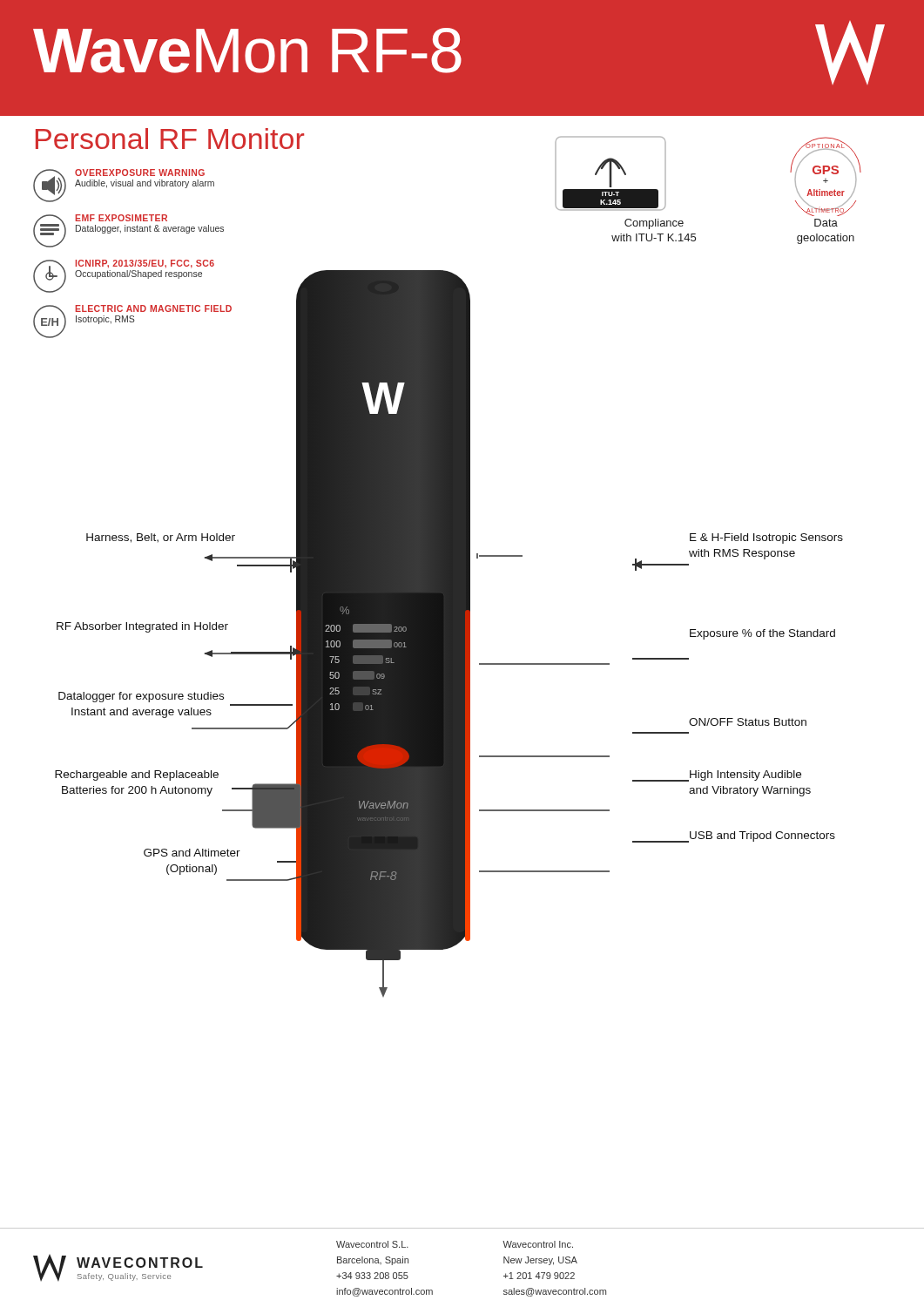
Task: Find the text block starting "High Intensity Audibleand"
Action: coord(750,782)
